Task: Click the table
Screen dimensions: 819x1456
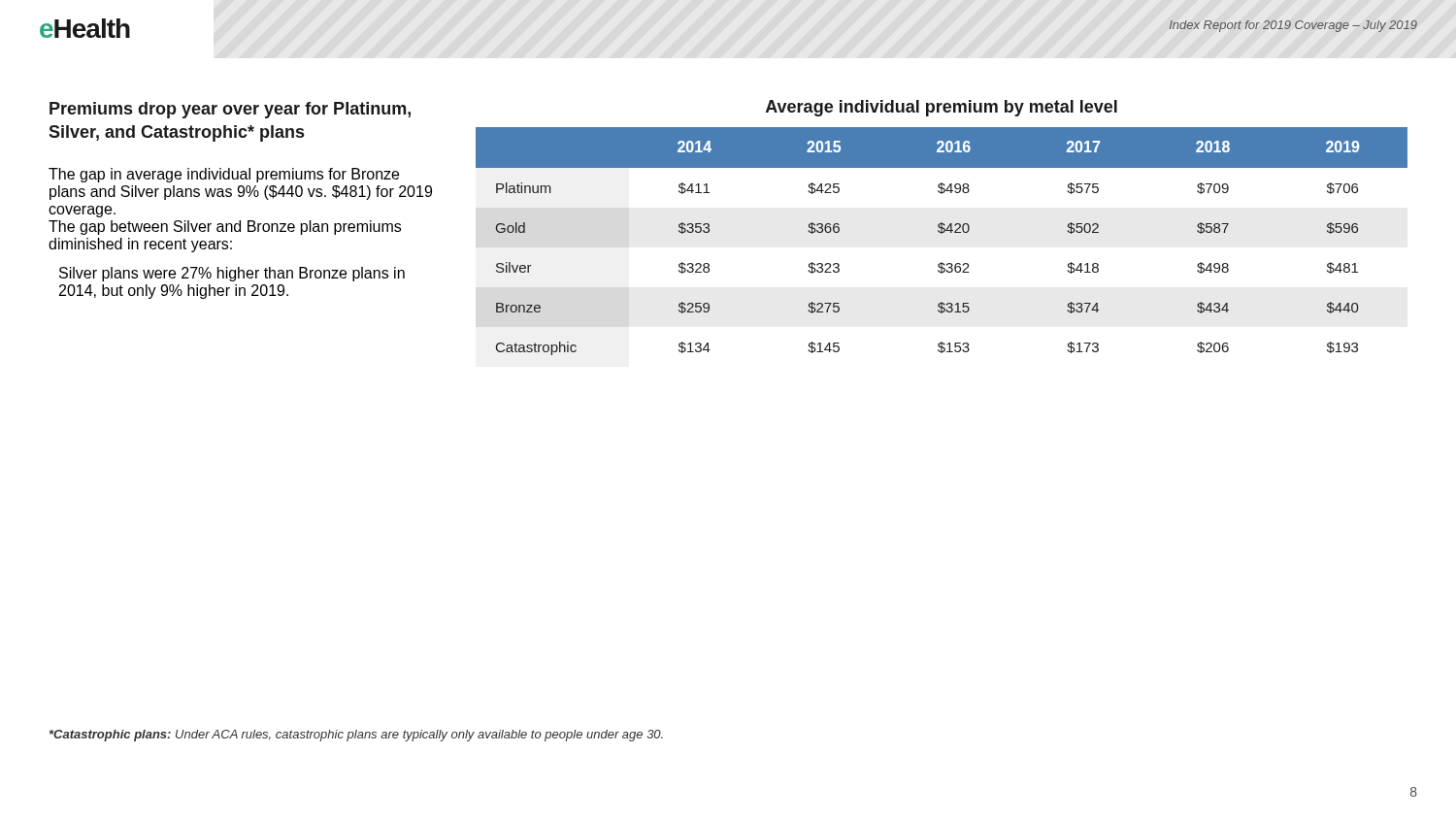Action: pos(942,247)
